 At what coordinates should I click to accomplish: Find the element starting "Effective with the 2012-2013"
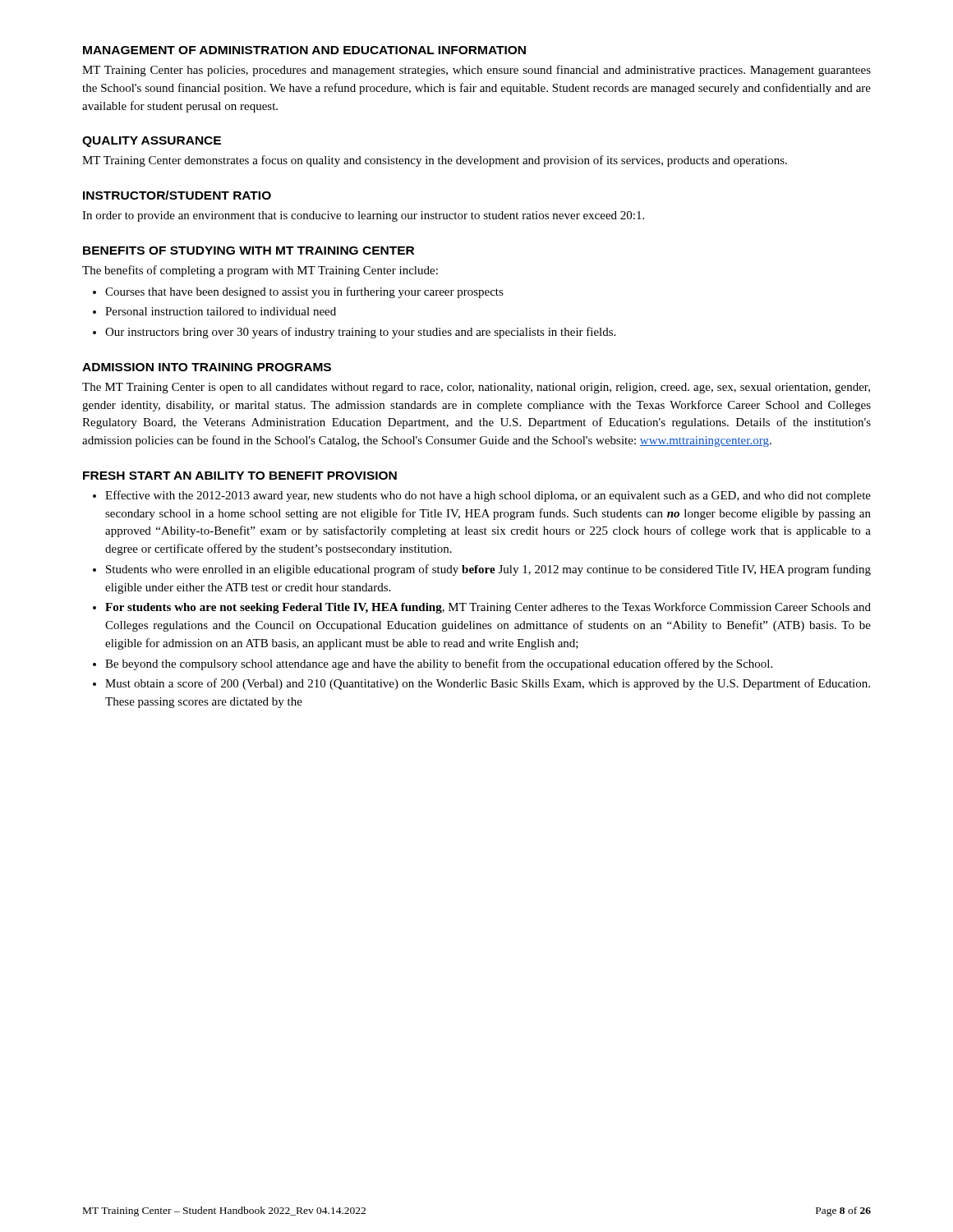pos(488,523)
